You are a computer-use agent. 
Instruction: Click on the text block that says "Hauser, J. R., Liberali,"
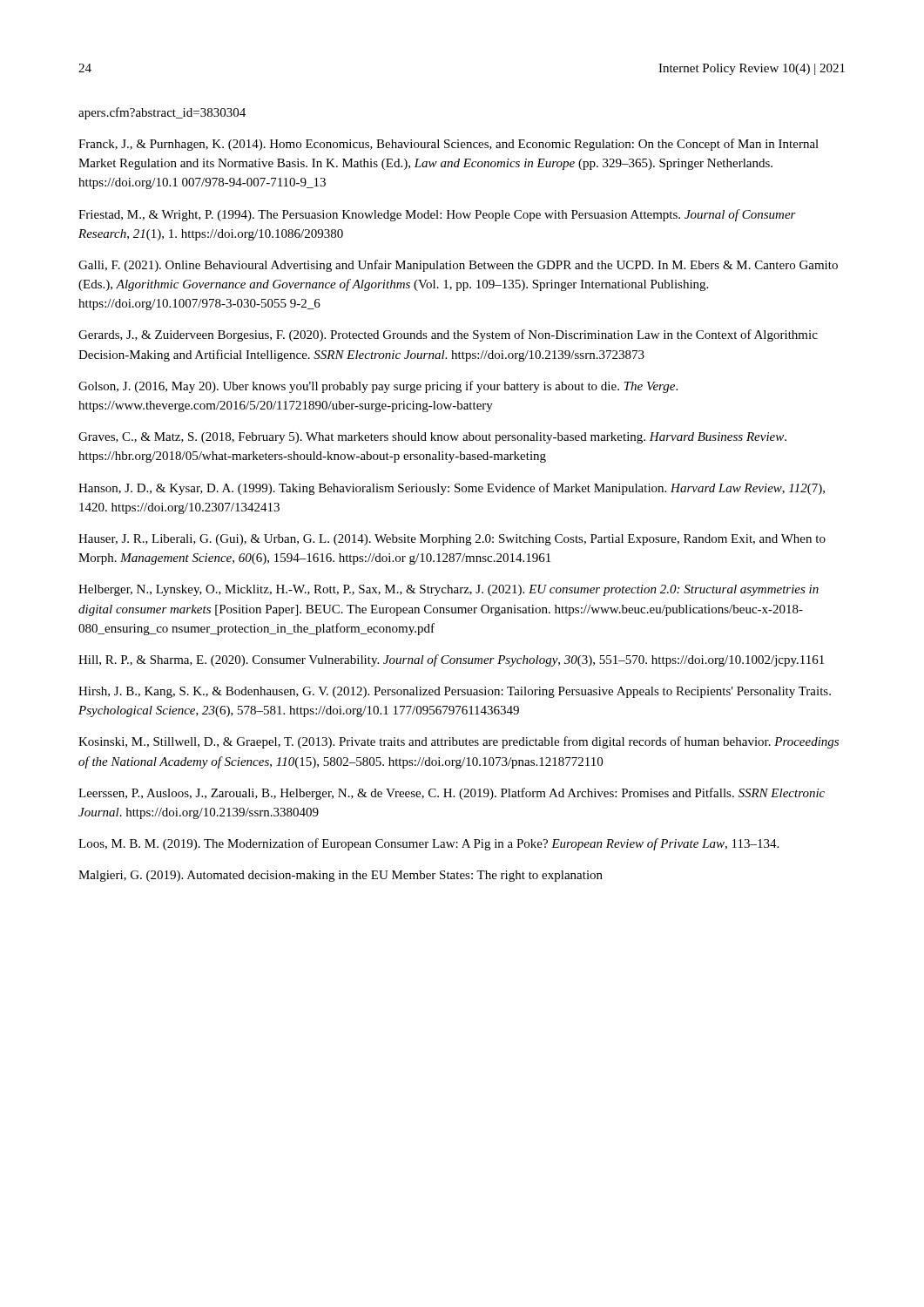click(452, 548)
